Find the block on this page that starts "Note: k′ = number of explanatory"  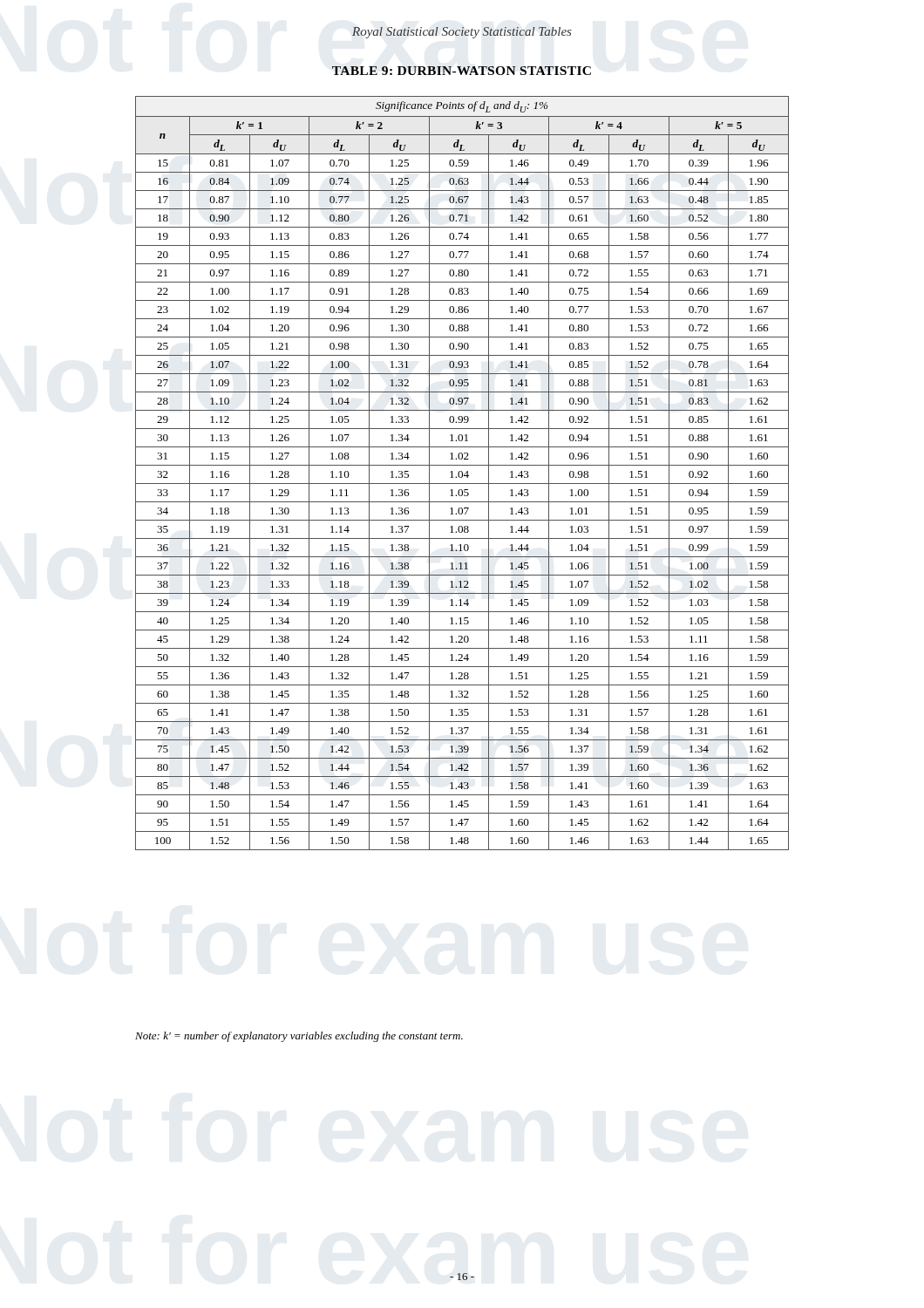(299, 1036)
